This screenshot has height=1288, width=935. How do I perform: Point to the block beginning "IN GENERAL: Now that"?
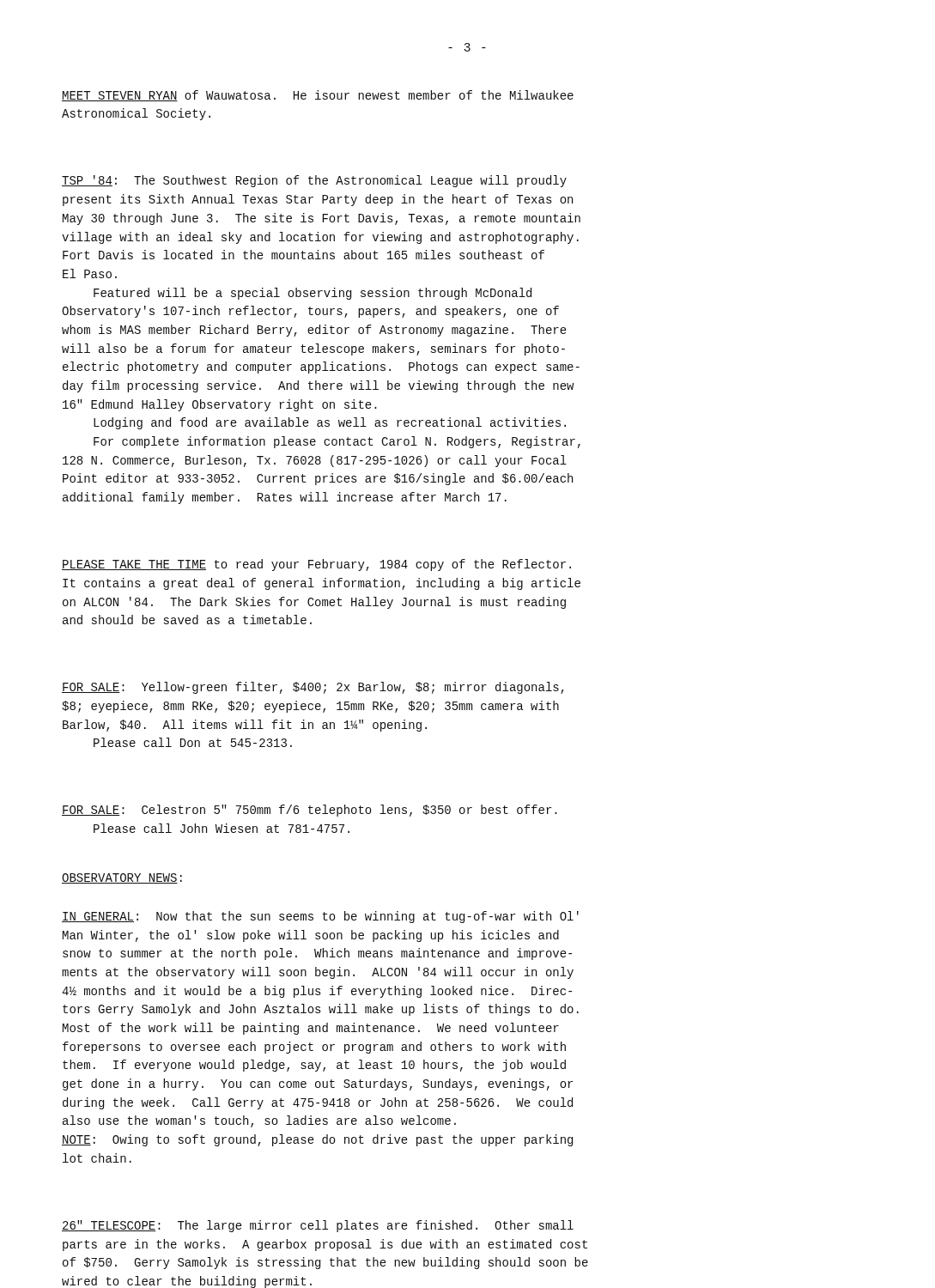pyautogui.click(x=321, y=1047)
